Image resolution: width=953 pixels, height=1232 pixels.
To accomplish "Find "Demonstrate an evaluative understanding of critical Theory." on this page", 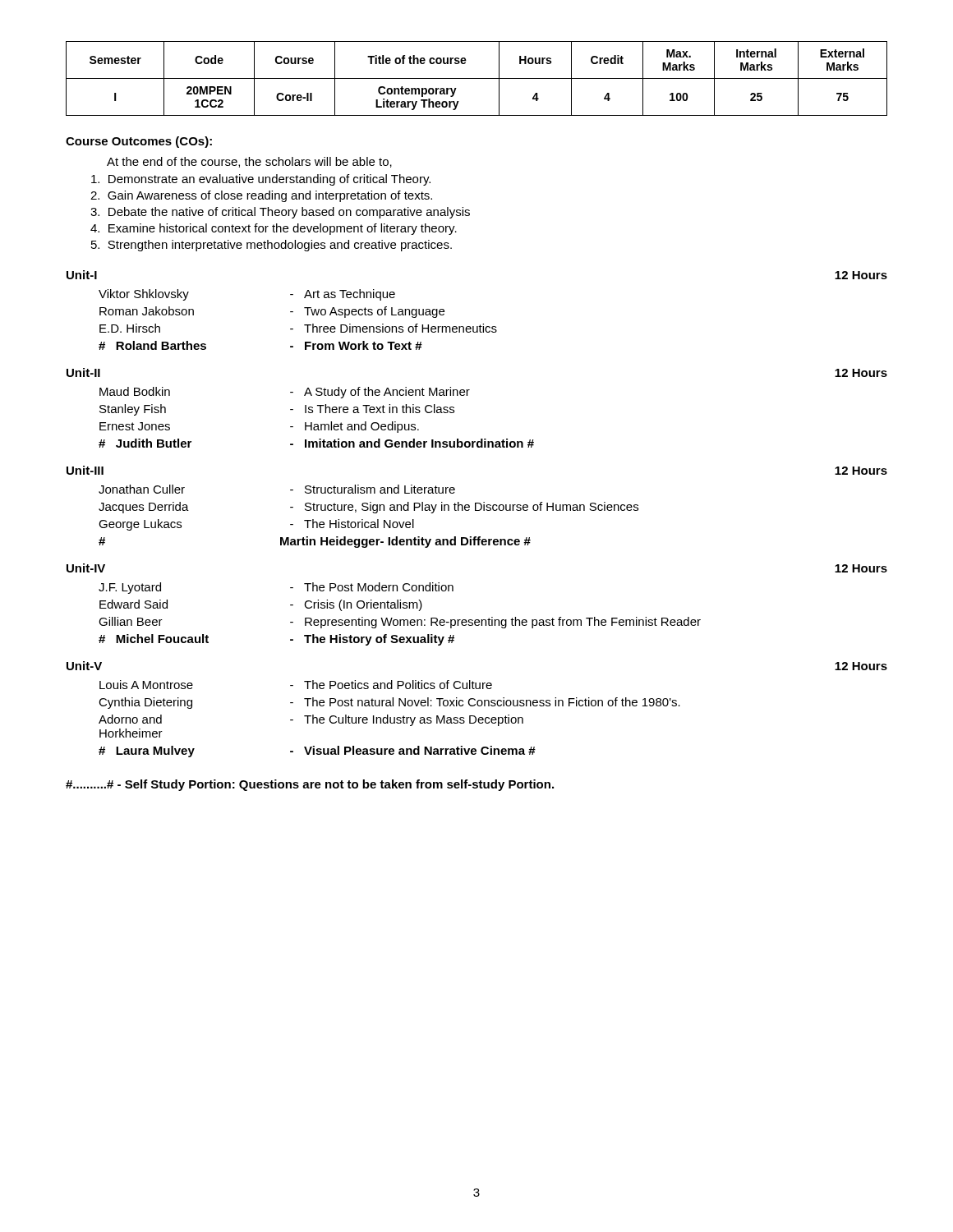I will [261, 179].
